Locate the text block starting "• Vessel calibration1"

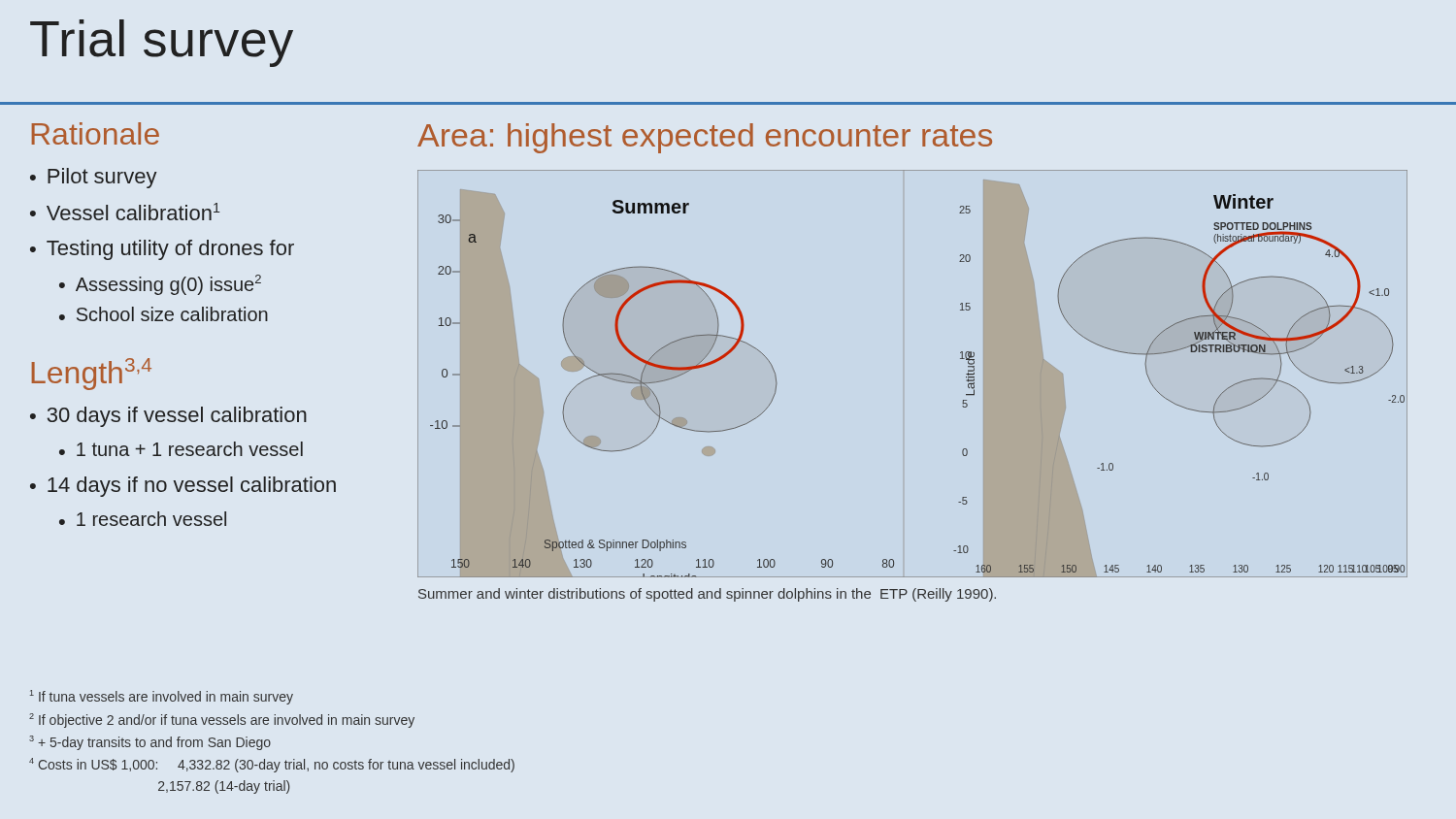point(125,213)
